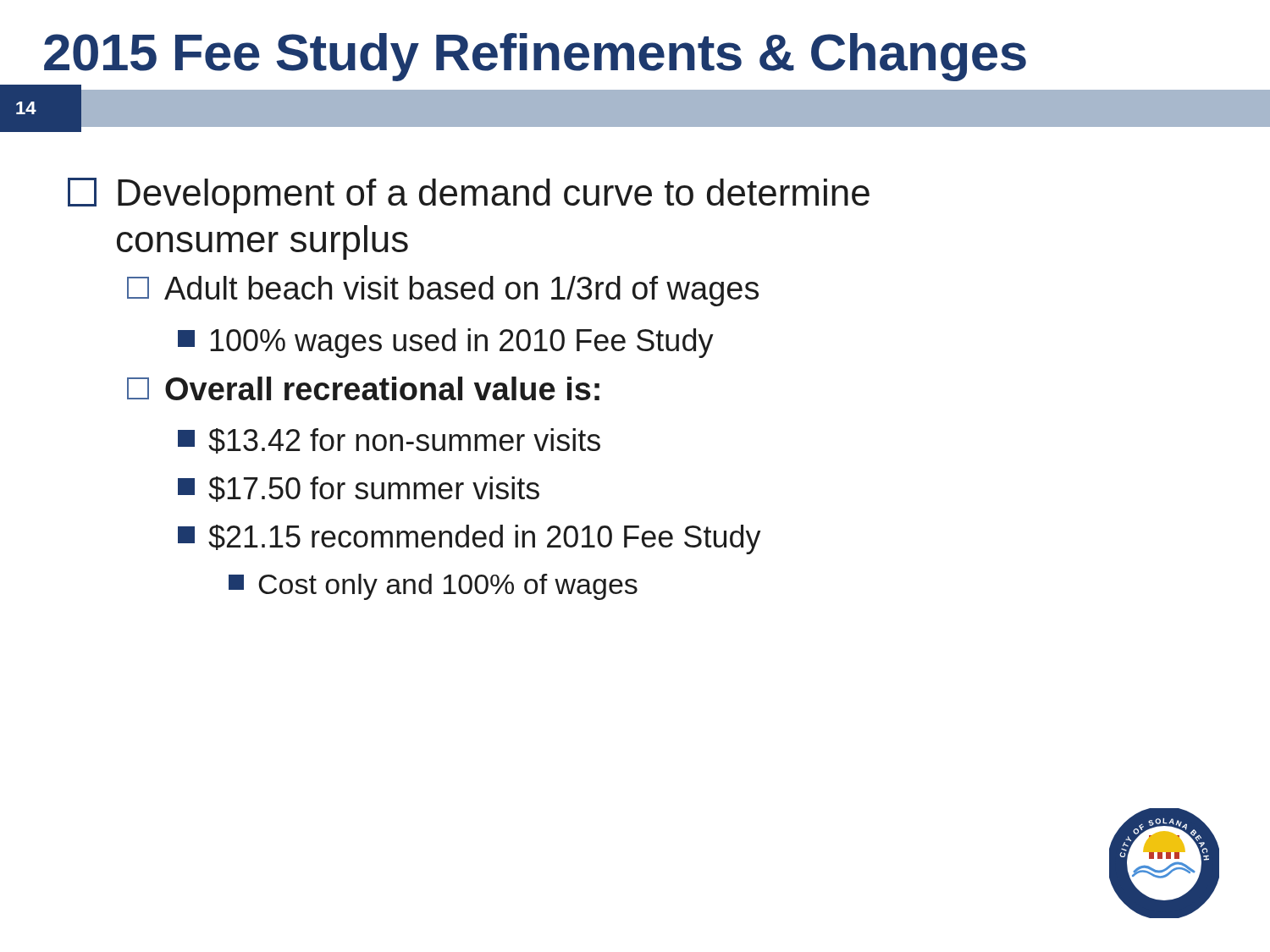Image resolution: width=1270 pixels, height=952 pixels.
Task: Click on the text starting "Overall recreational value is:"
Action: (365, 390)
